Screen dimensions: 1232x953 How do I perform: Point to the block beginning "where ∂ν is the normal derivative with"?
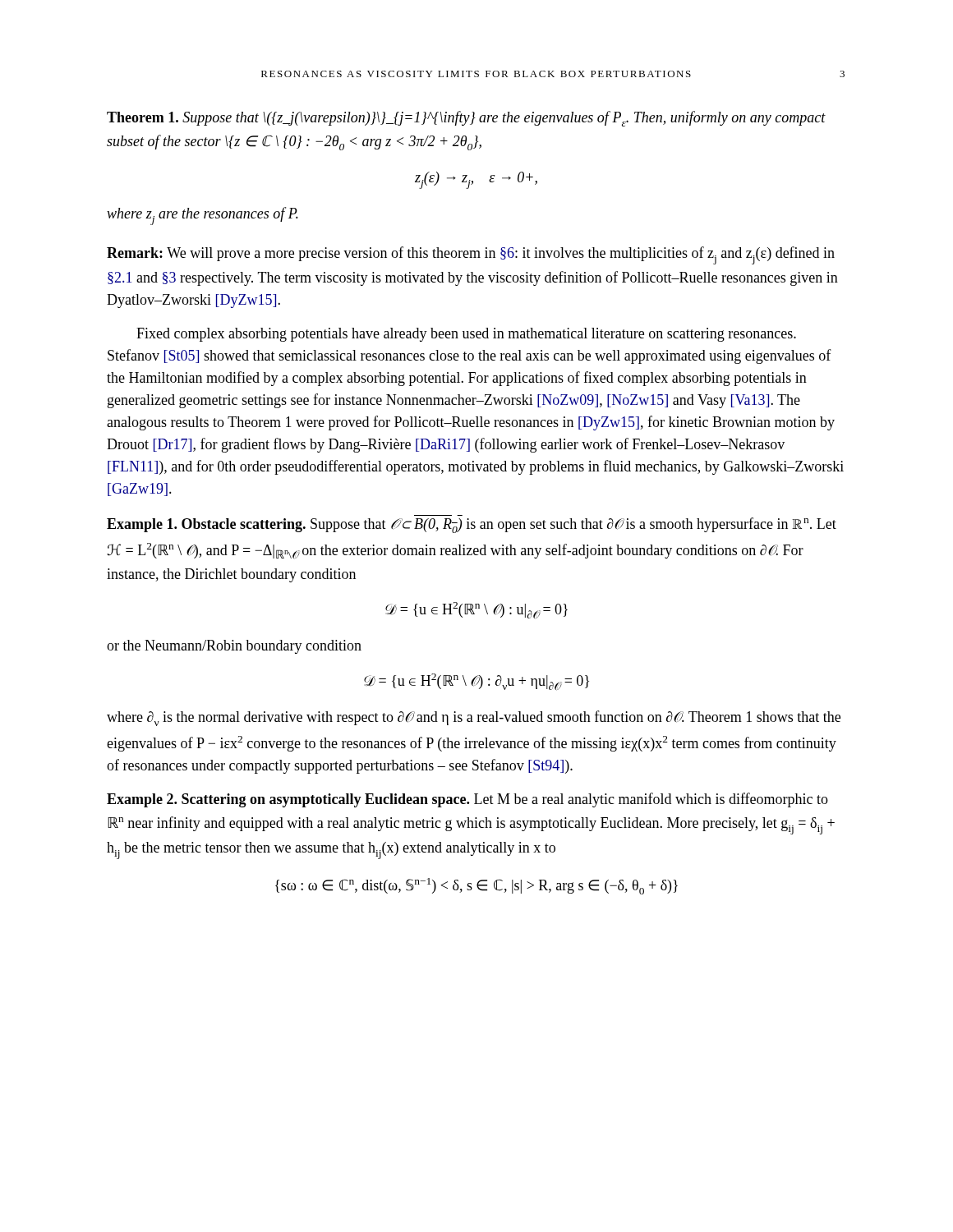[x=474, y=741]
